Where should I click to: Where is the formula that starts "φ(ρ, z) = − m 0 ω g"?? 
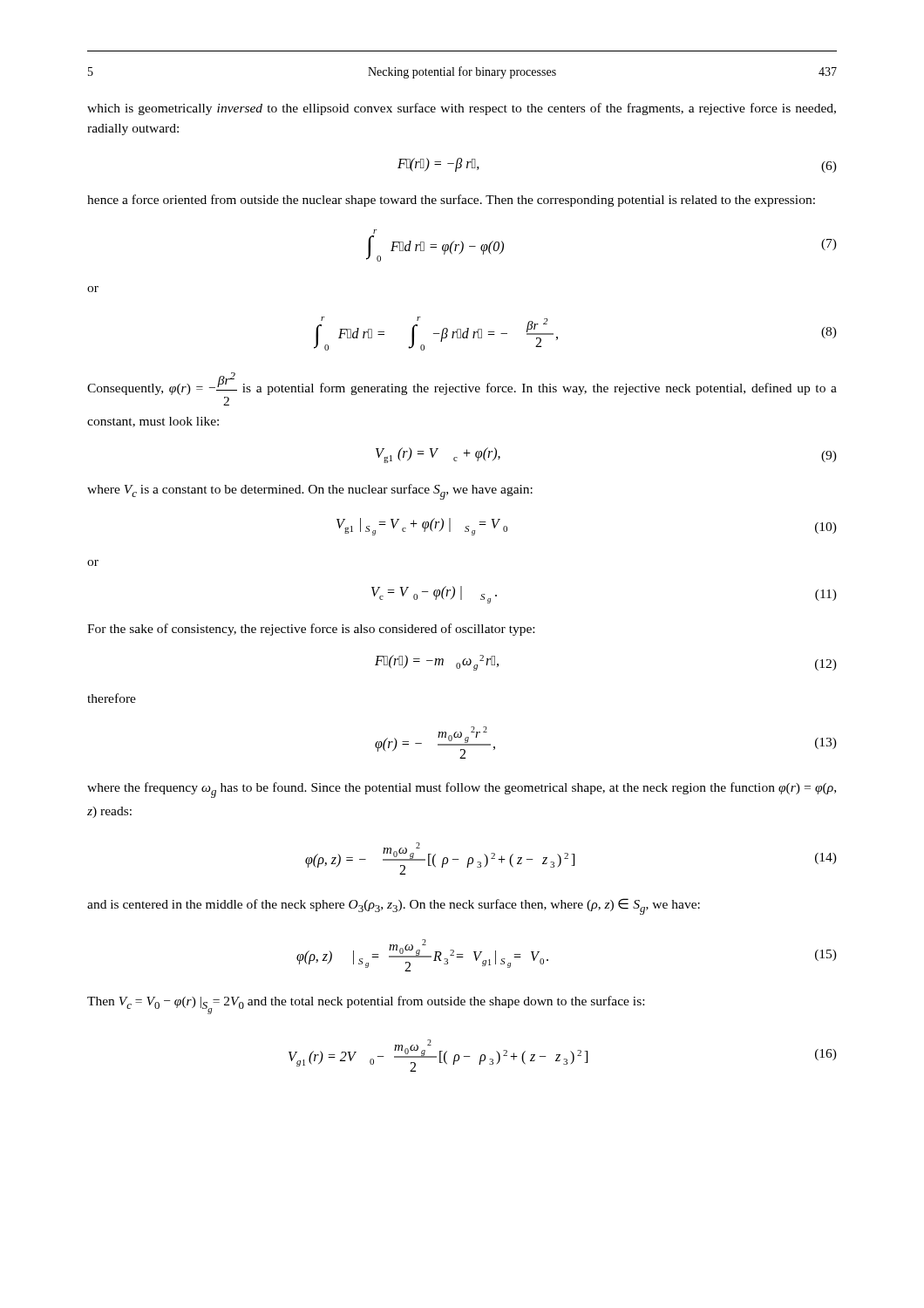(462, 857)
